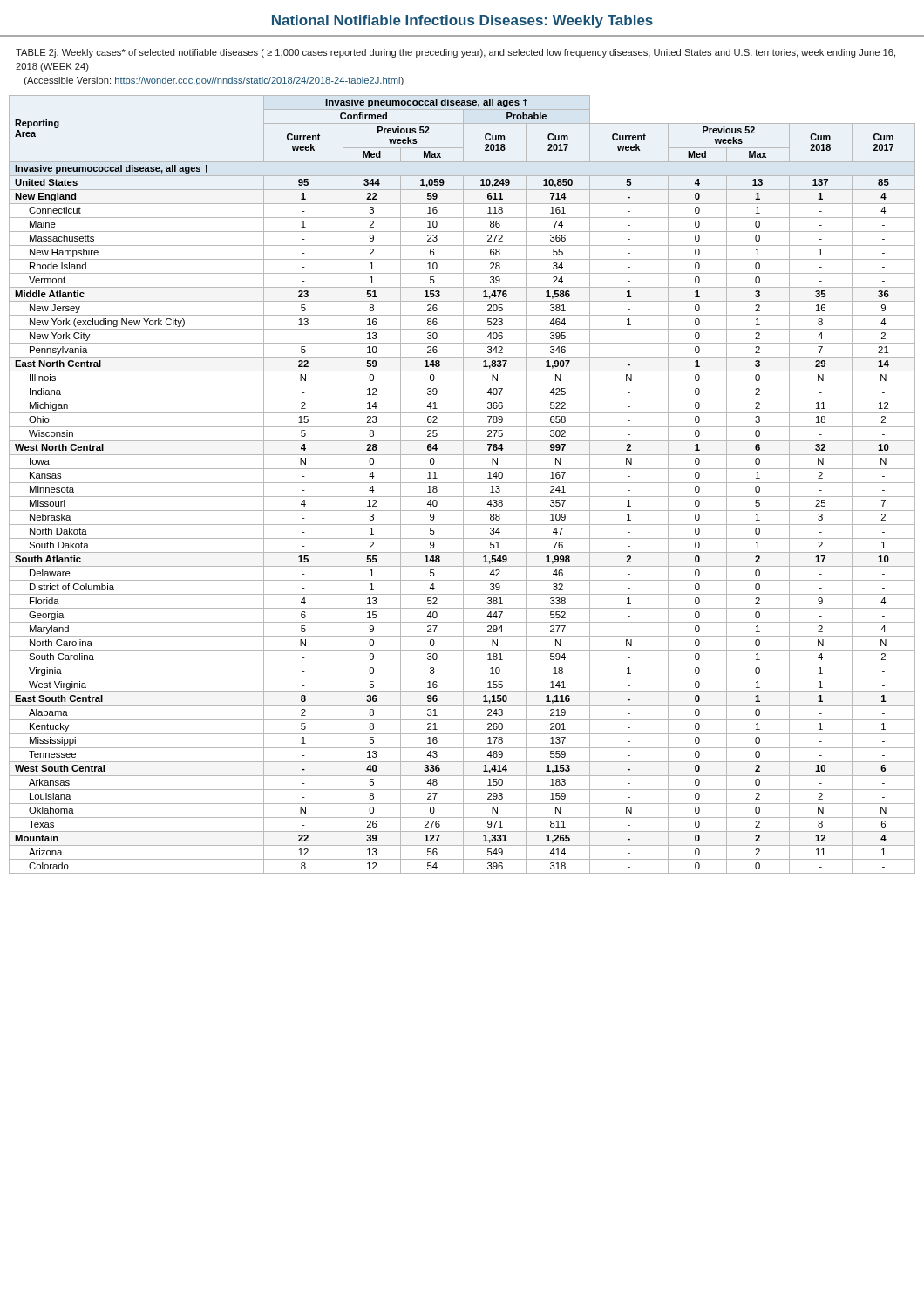Click a table
This screenshot has width=924, height=1308.
(462, 484)
